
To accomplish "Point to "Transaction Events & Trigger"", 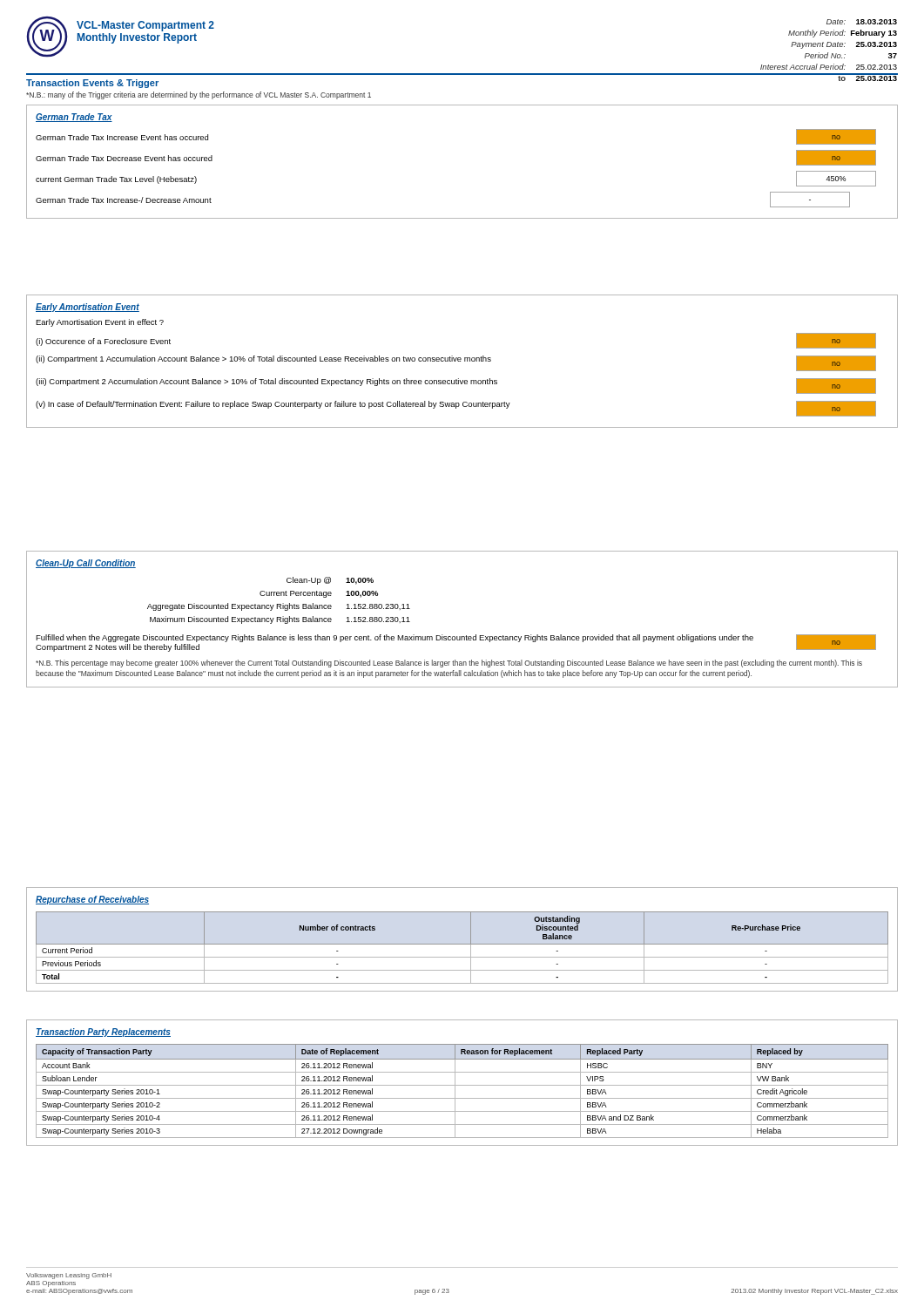I will 92,83.
